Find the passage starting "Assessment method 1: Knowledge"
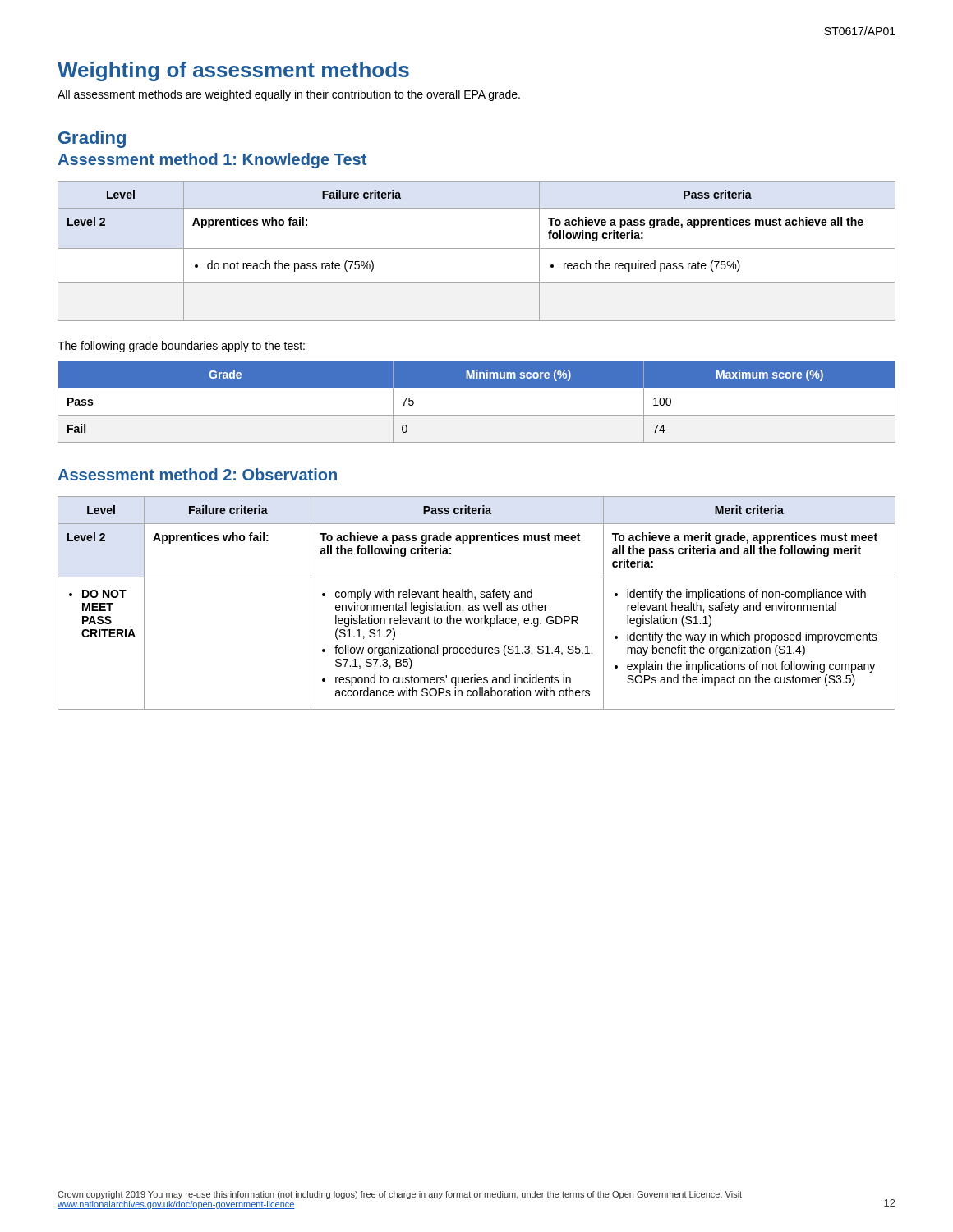This screenshot has height=1232, width=953. (x=212, y=161)
